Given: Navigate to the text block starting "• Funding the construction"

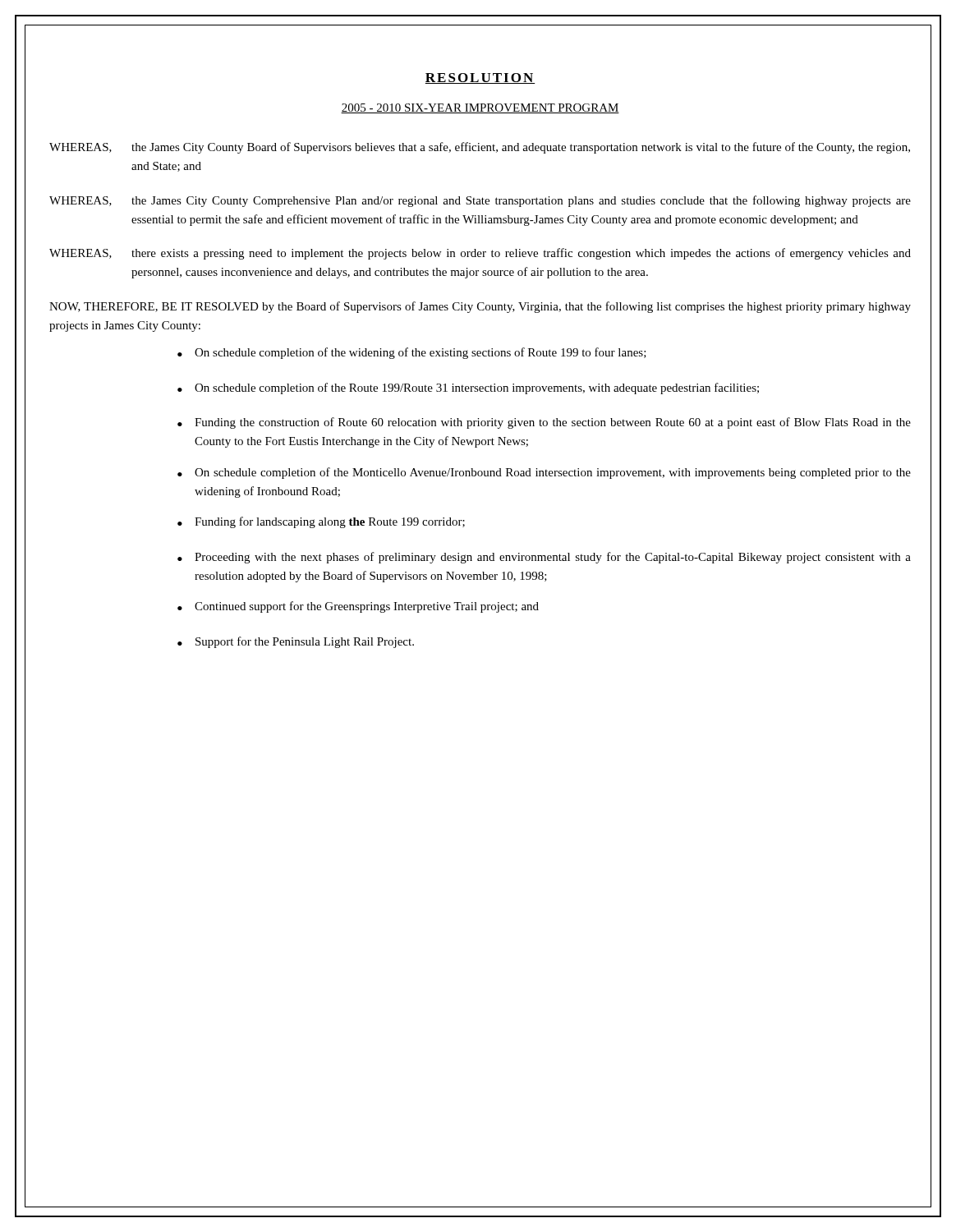Looking at the screenshot, I should [x=544, y=432].
